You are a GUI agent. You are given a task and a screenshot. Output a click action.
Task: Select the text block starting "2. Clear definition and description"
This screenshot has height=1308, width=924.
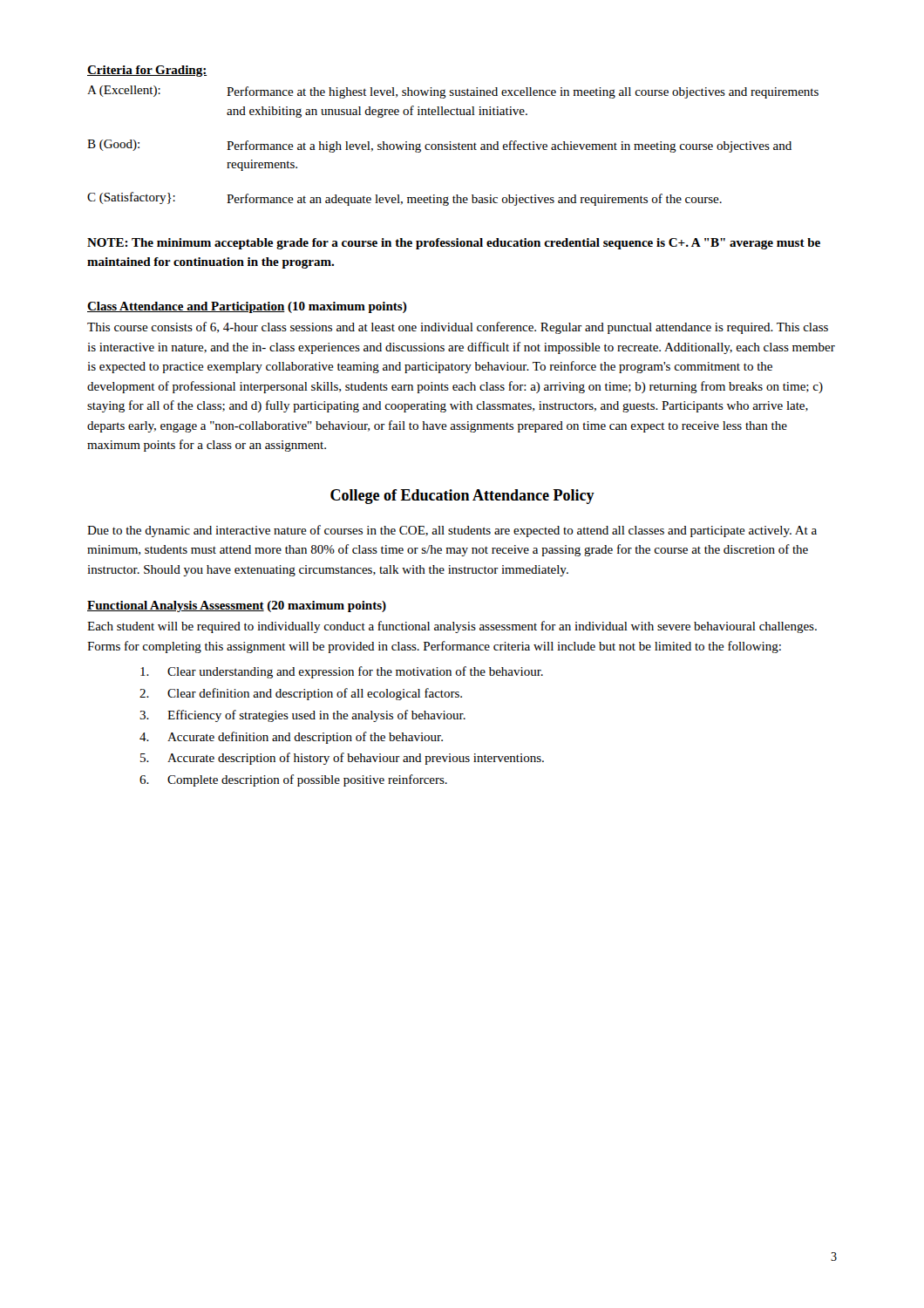tap(301, 694)
